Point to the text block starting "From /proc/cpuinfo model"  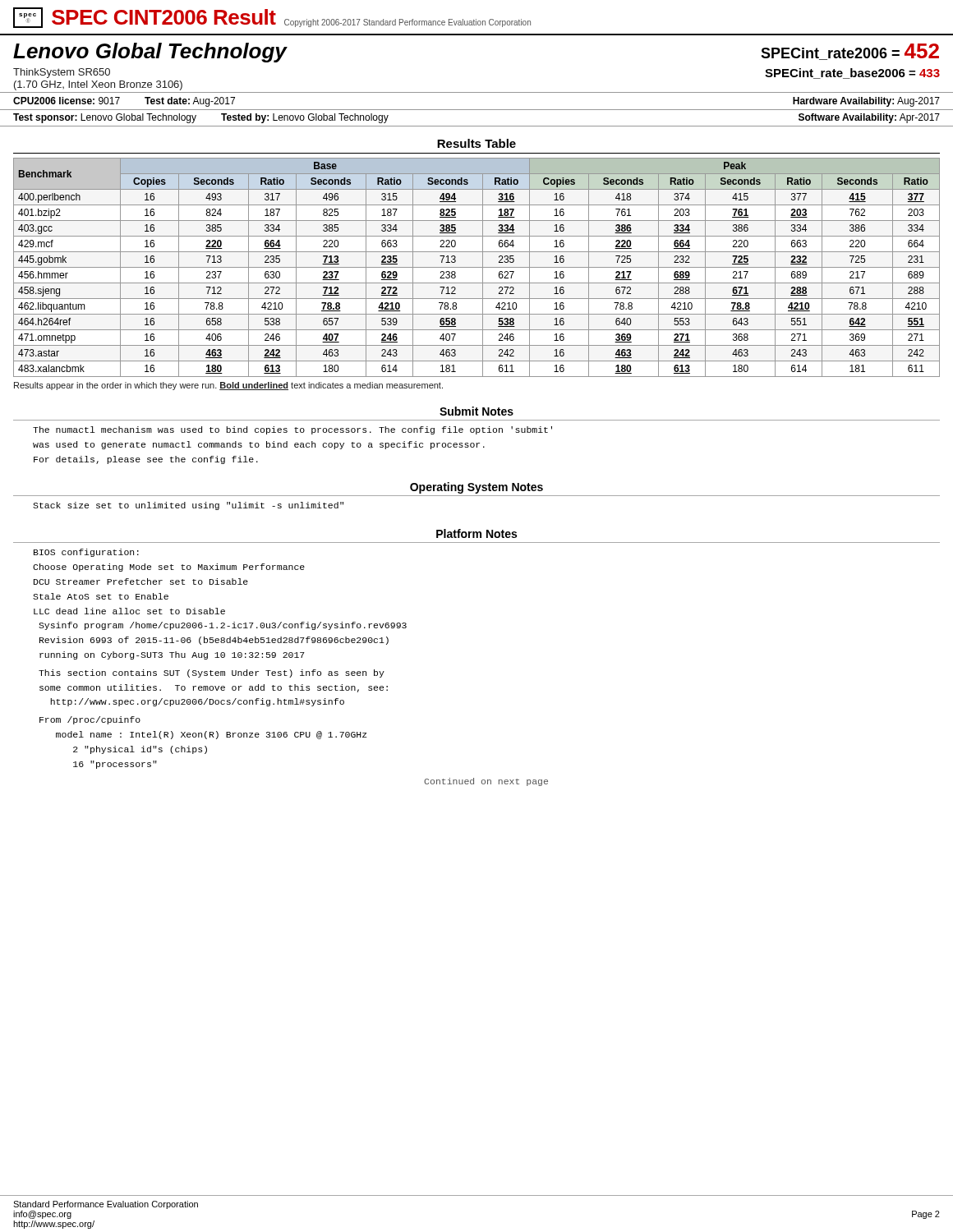click(x=200, y=742)
